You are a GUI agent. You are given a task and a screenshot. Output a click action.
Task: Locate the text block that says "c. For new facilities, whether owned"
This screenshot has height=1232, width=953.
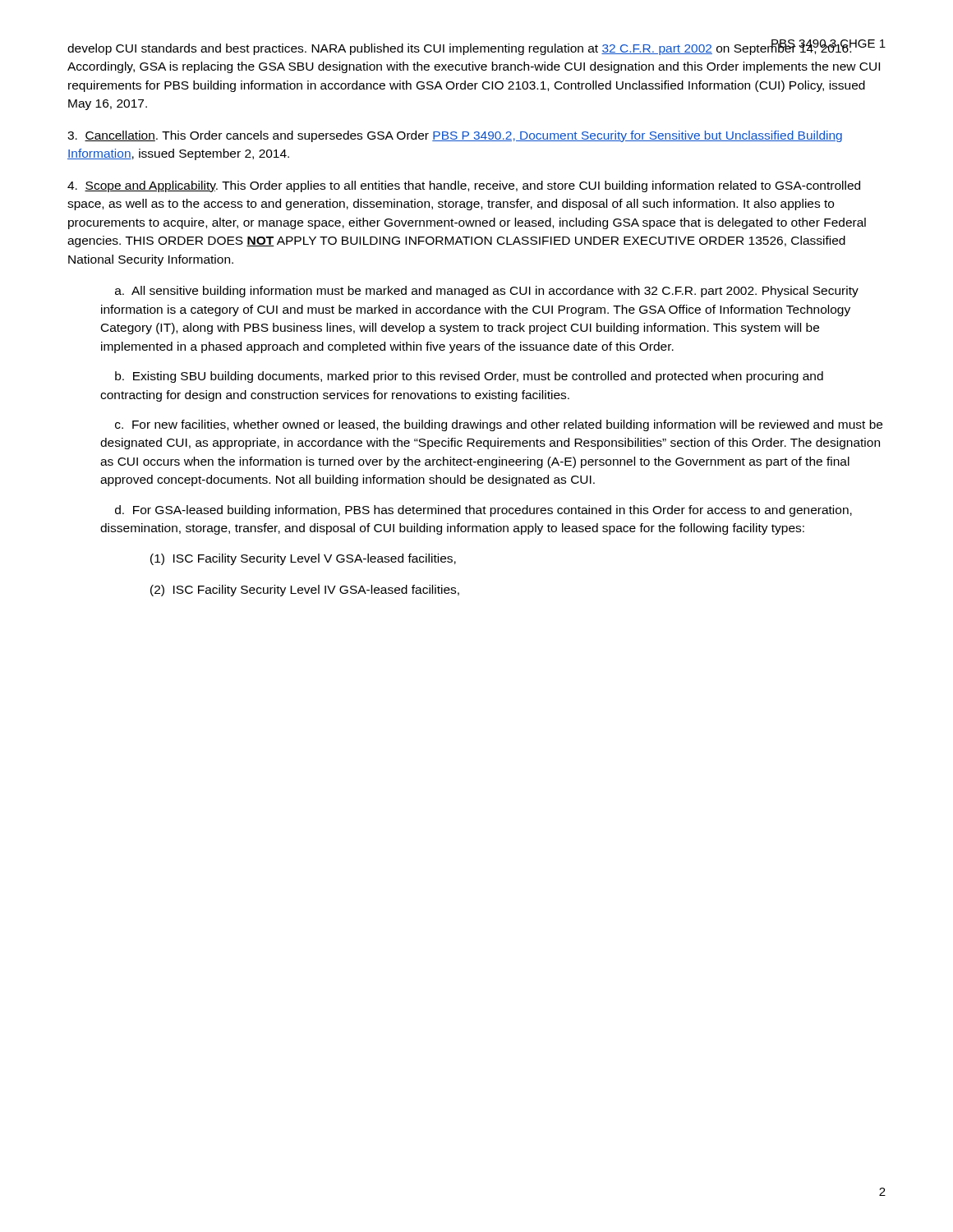pos(492,452)
